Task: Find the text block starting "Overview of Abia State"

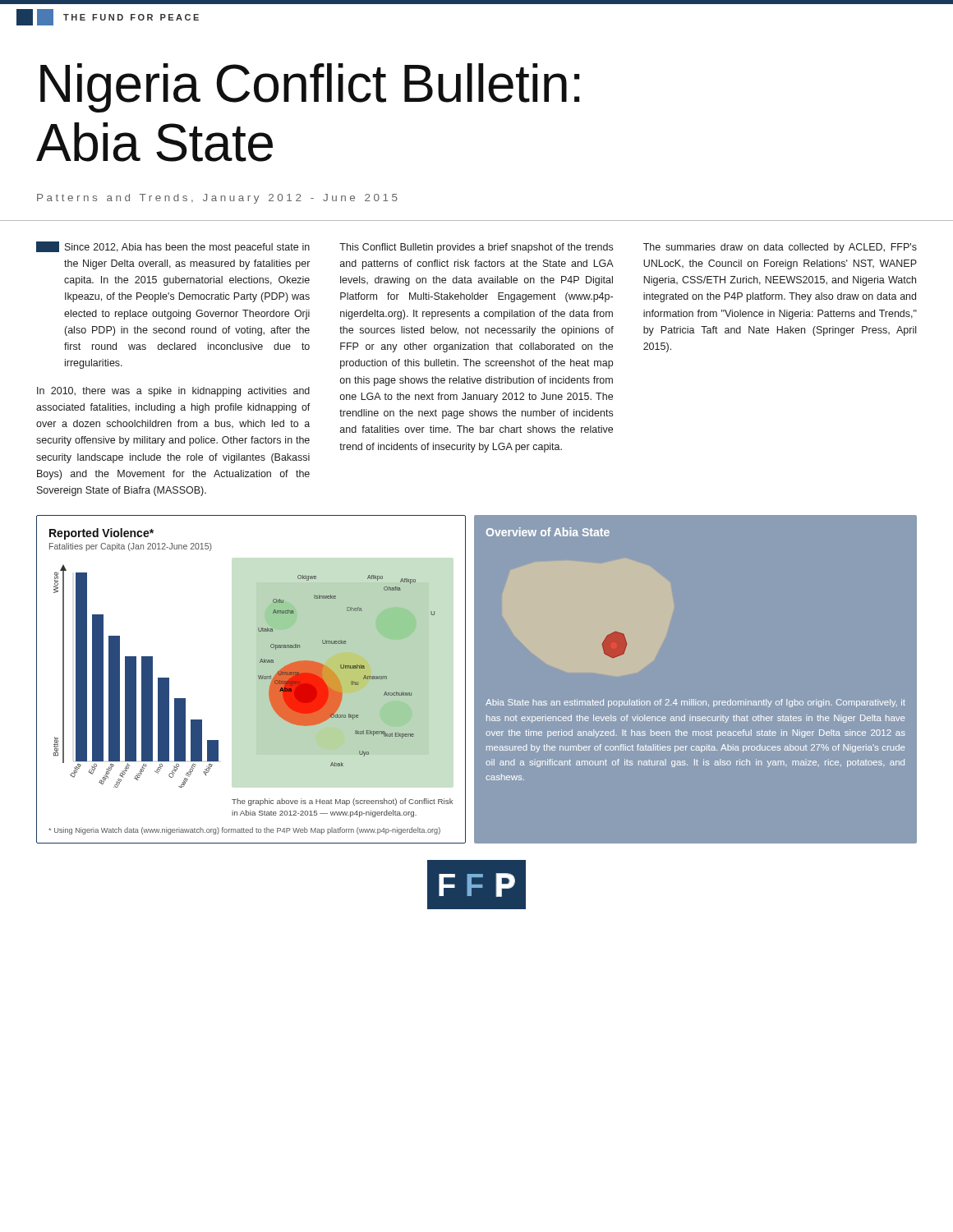Action: click(x=548, y=533)
